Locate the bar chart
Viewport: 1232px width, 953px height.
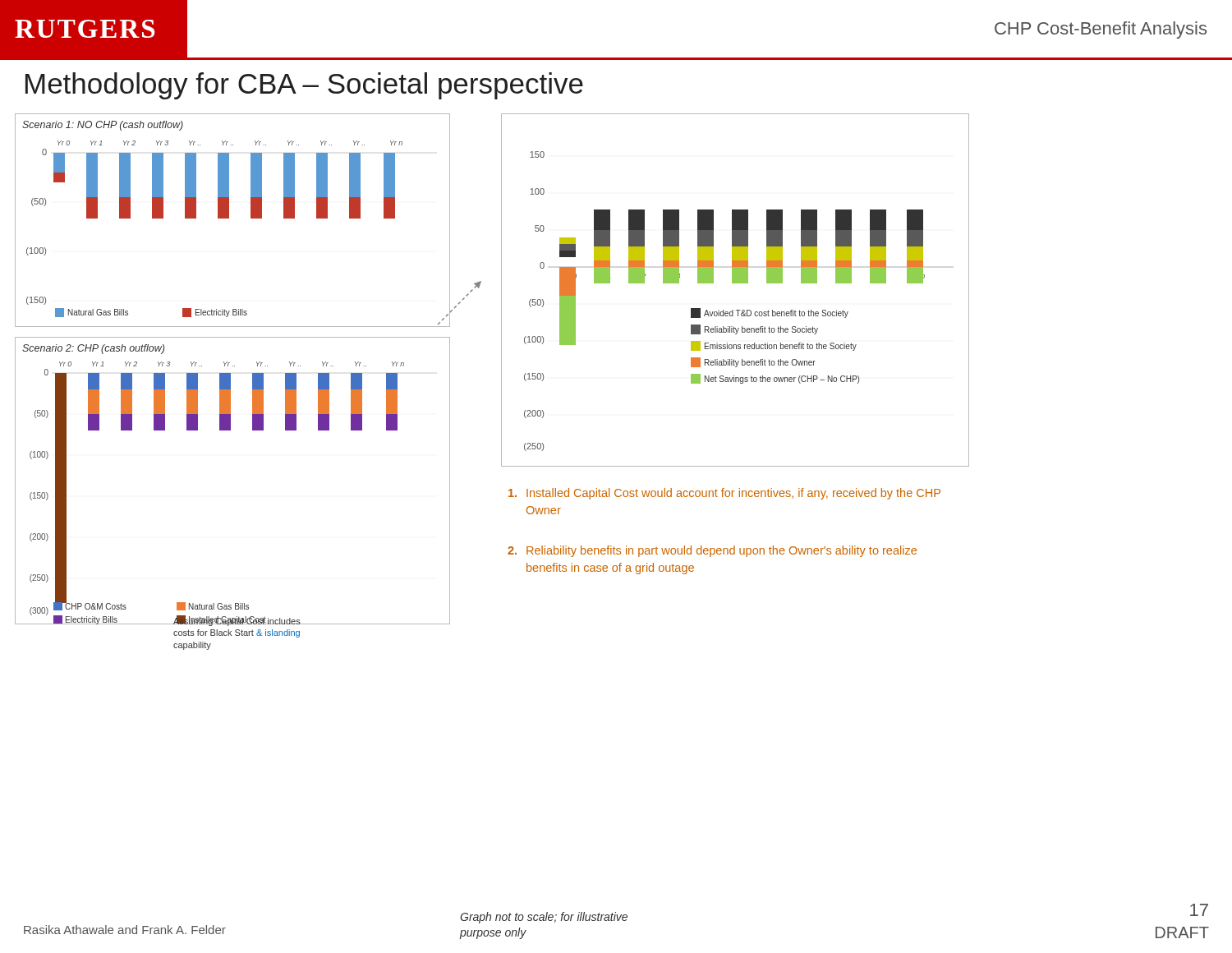(x=232, y=220)
